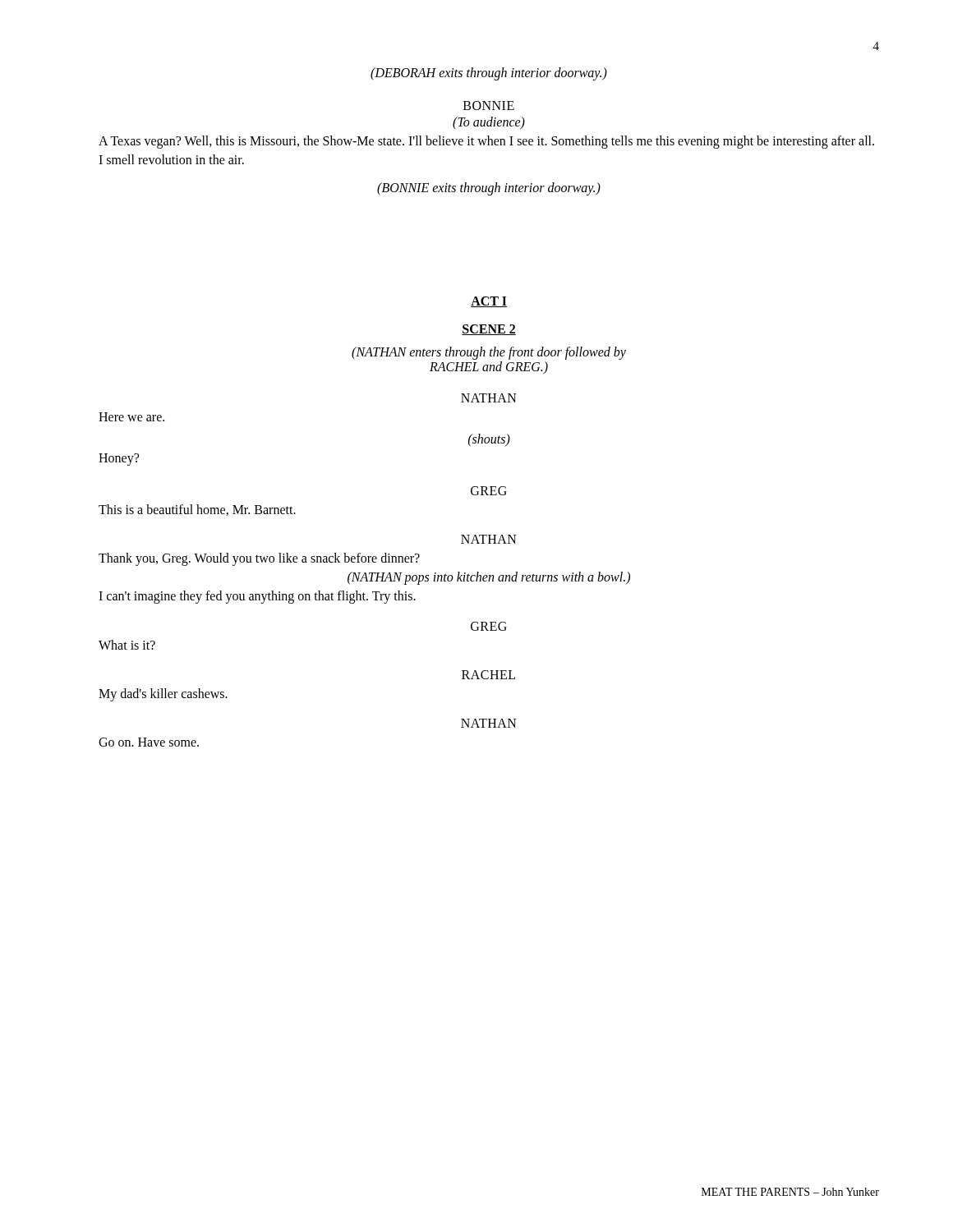
Task: Select the passage starting "SCENE 2"
Action: click(x=489, y=329)
